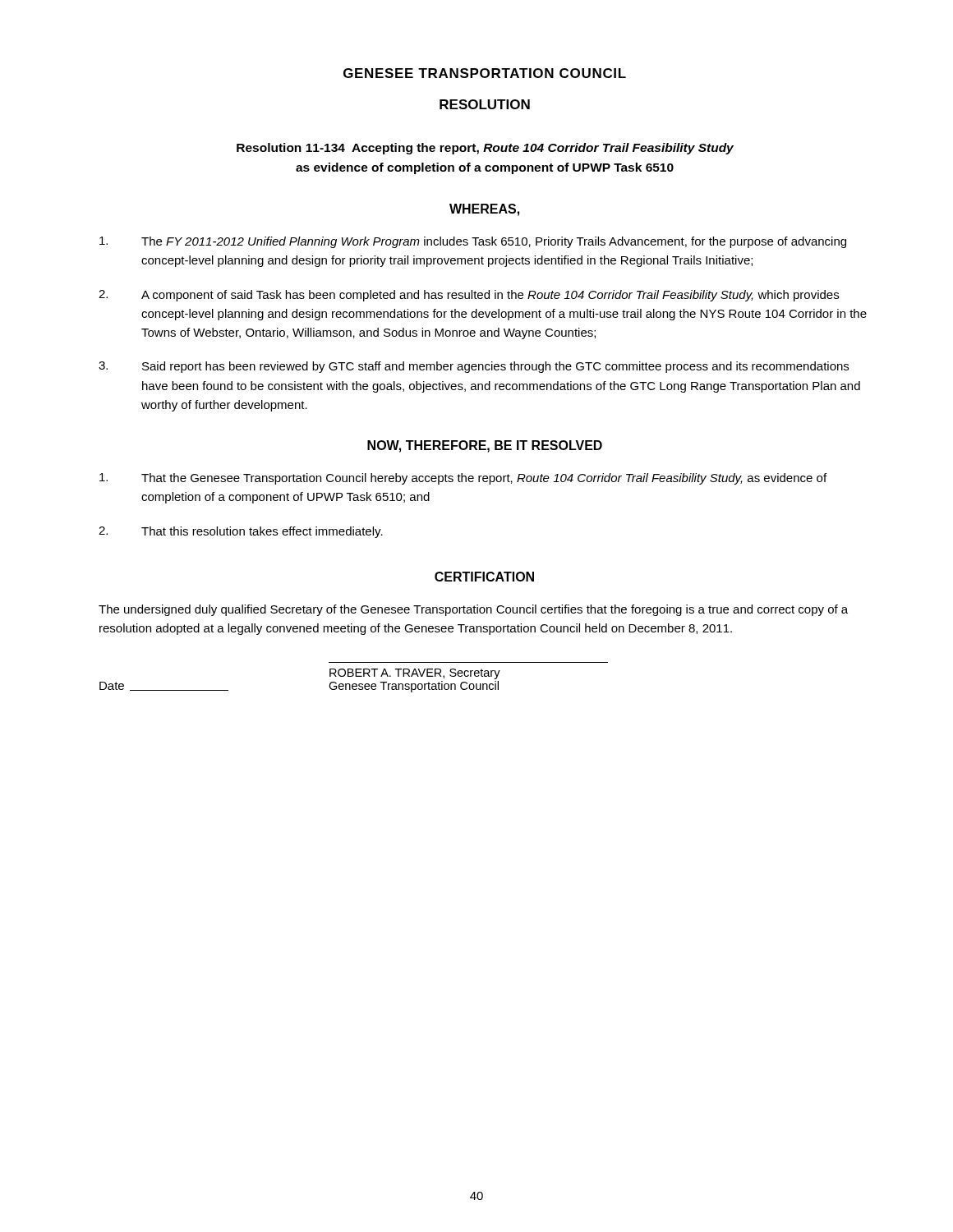Locate the block of text that opens with "3. Said report has"
Screen dimensions: 1232x953
coord(485,385)
